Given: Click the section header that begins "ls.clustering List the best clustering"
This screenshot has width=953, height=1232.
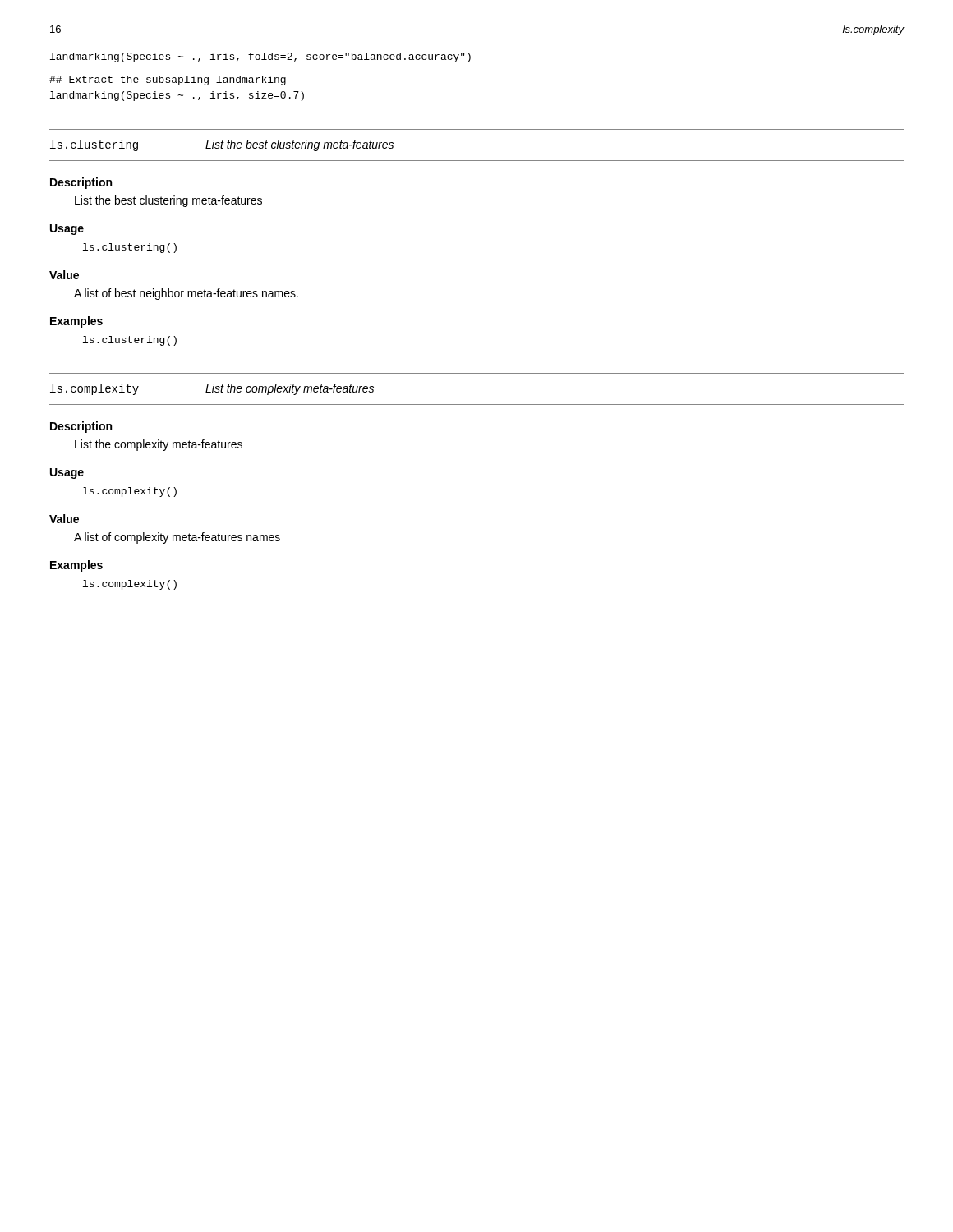Looking at the screenshot, I should 222,145.
